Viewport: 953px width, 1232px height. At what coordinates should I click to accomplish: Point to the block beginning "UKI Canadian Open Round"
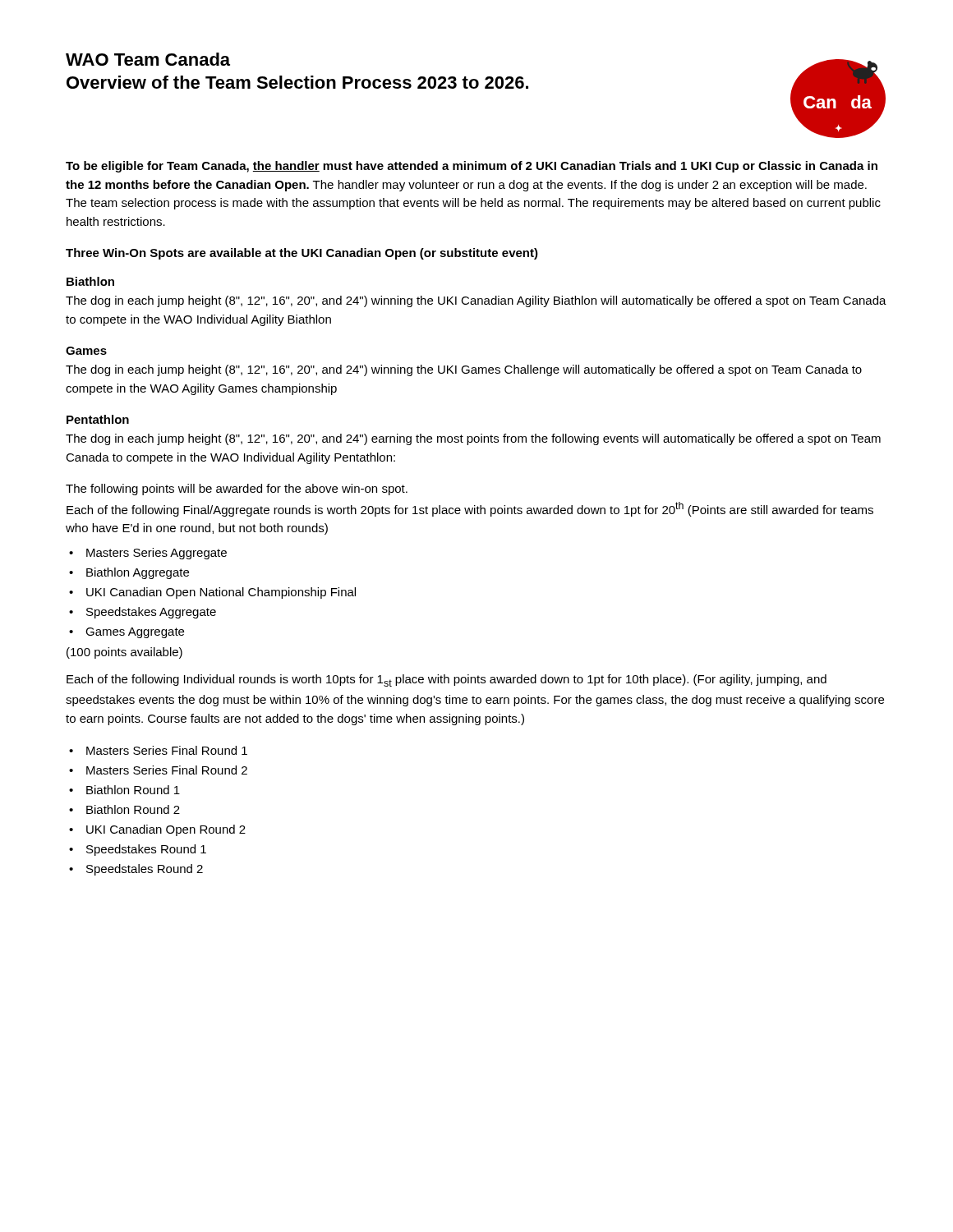tap(166, 829)
